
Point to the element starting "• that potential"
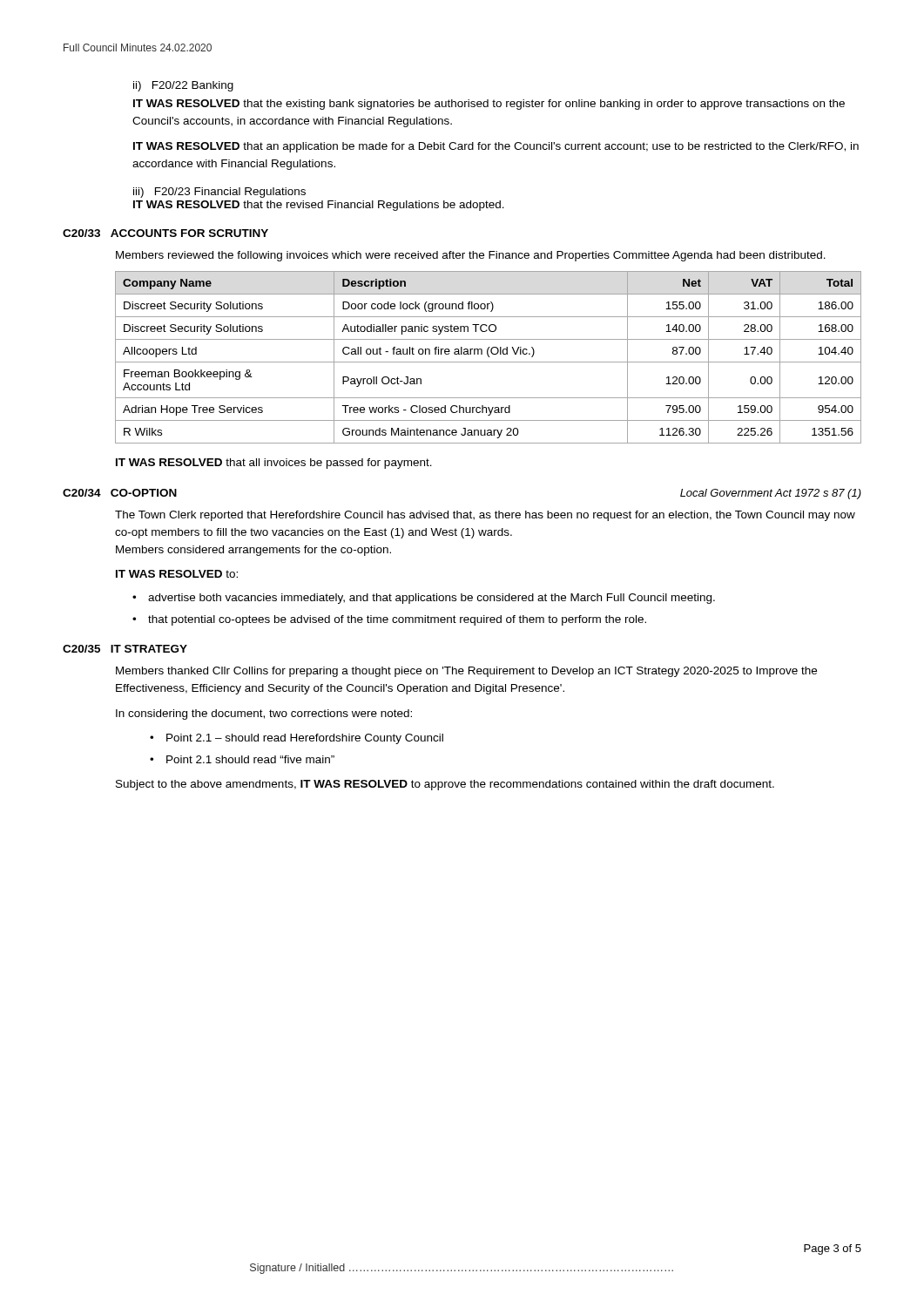coord(390,619)
